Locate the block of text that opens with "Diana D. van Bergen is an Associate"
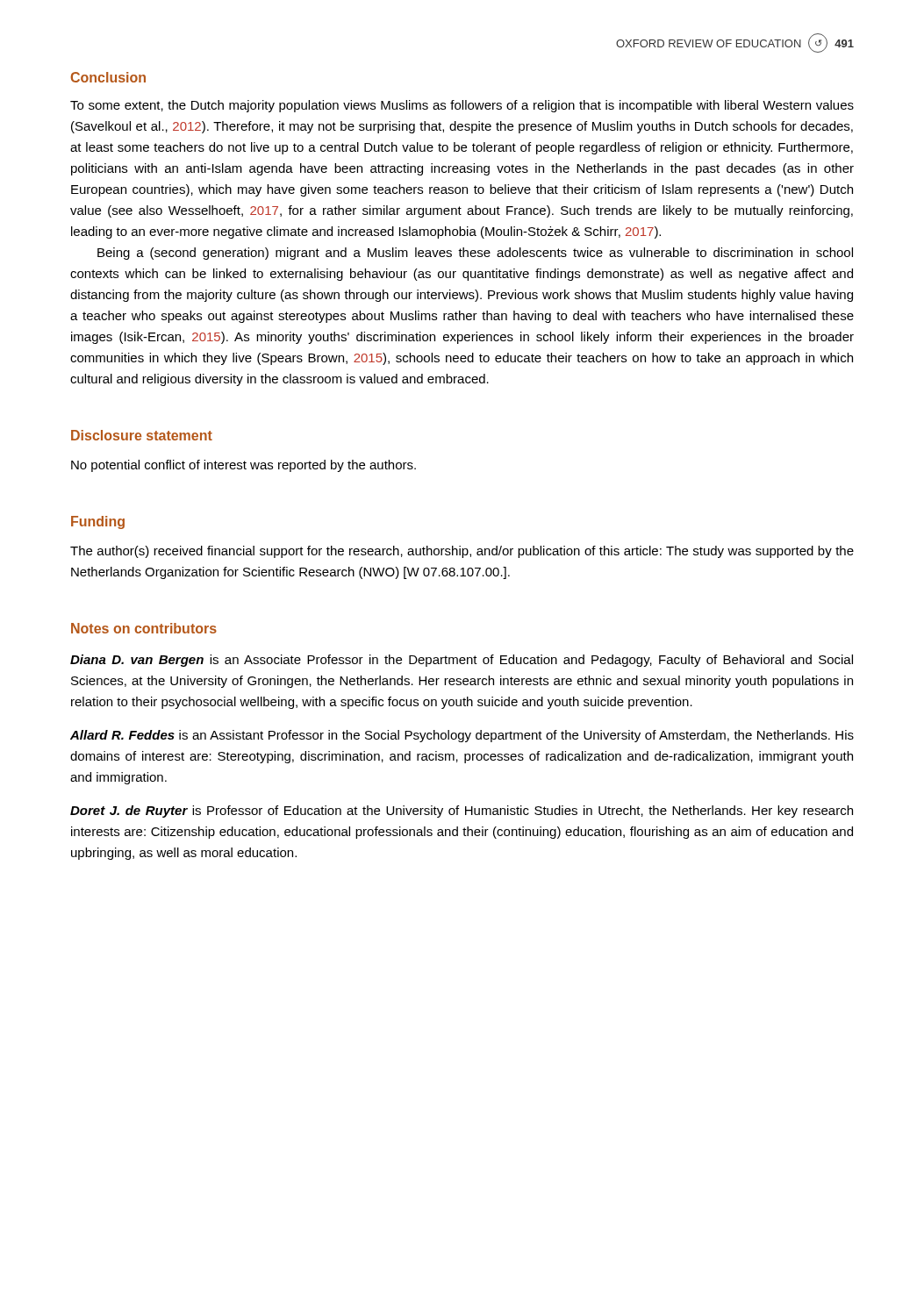The image size is (924, 1316). click(x=462, y=681)
